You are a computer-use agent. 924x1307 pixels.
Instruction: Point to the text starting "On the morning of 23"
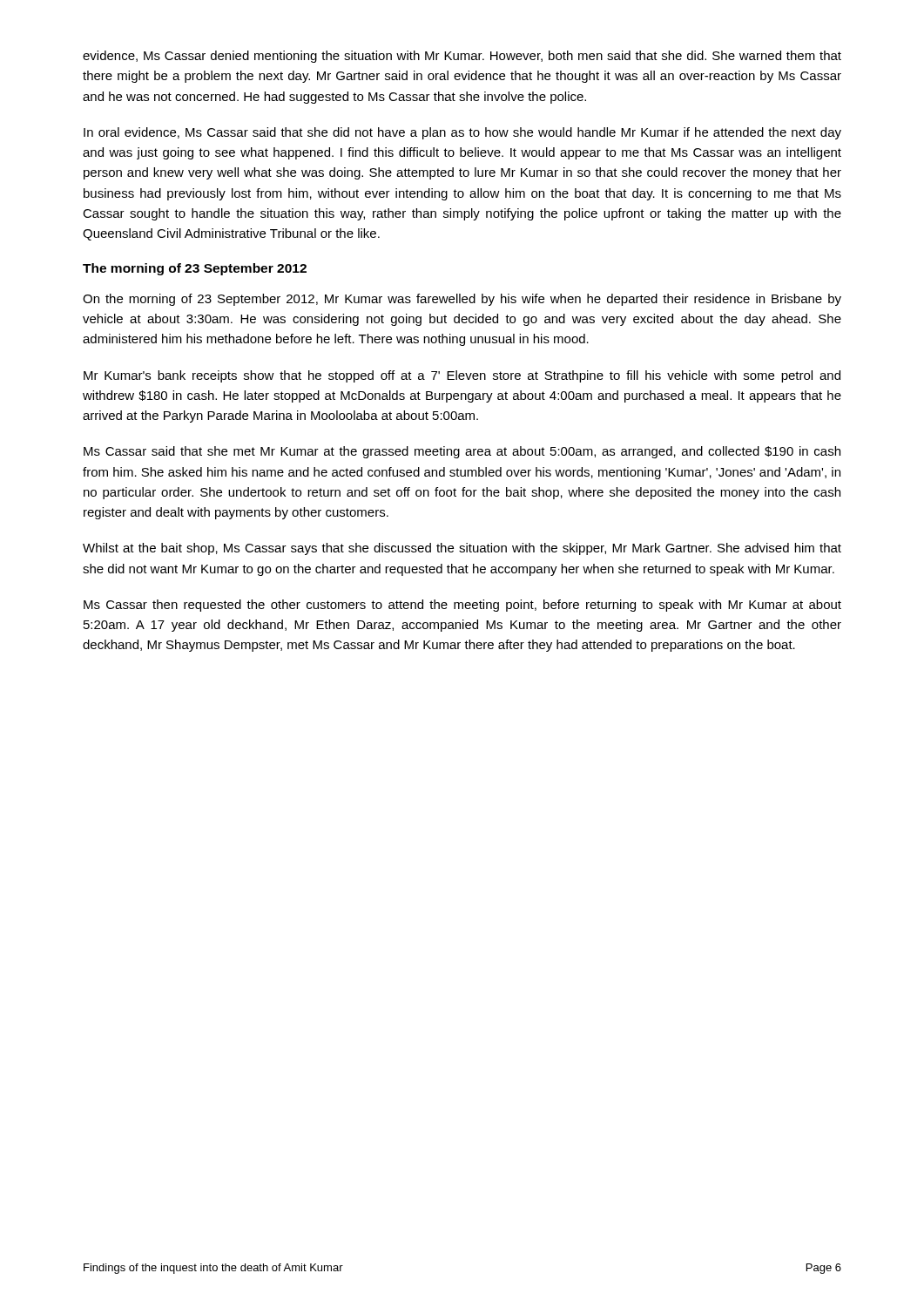coord(462,319)
